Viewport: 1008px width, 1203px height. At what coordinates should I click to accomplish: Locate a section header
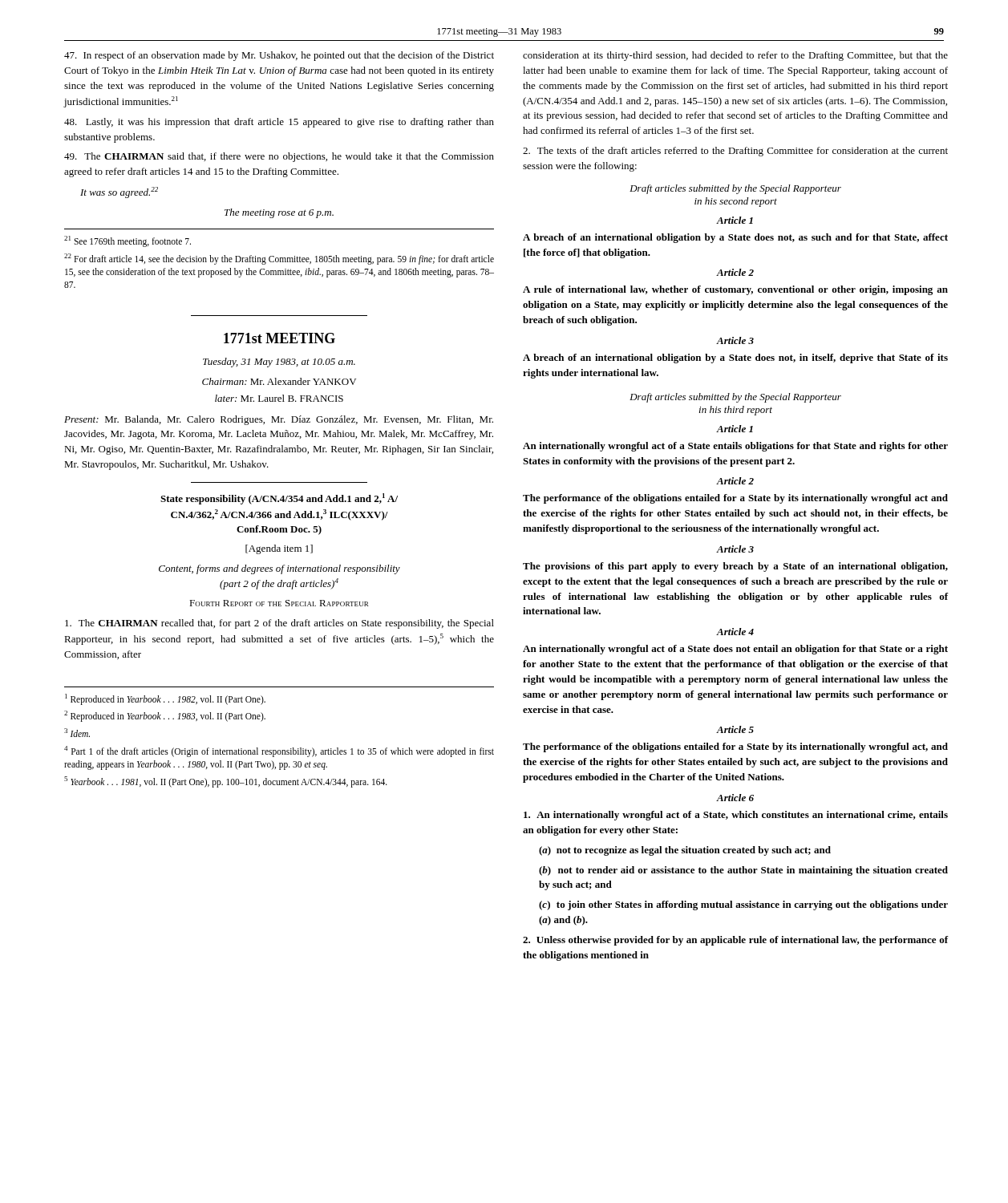point(279,513)
